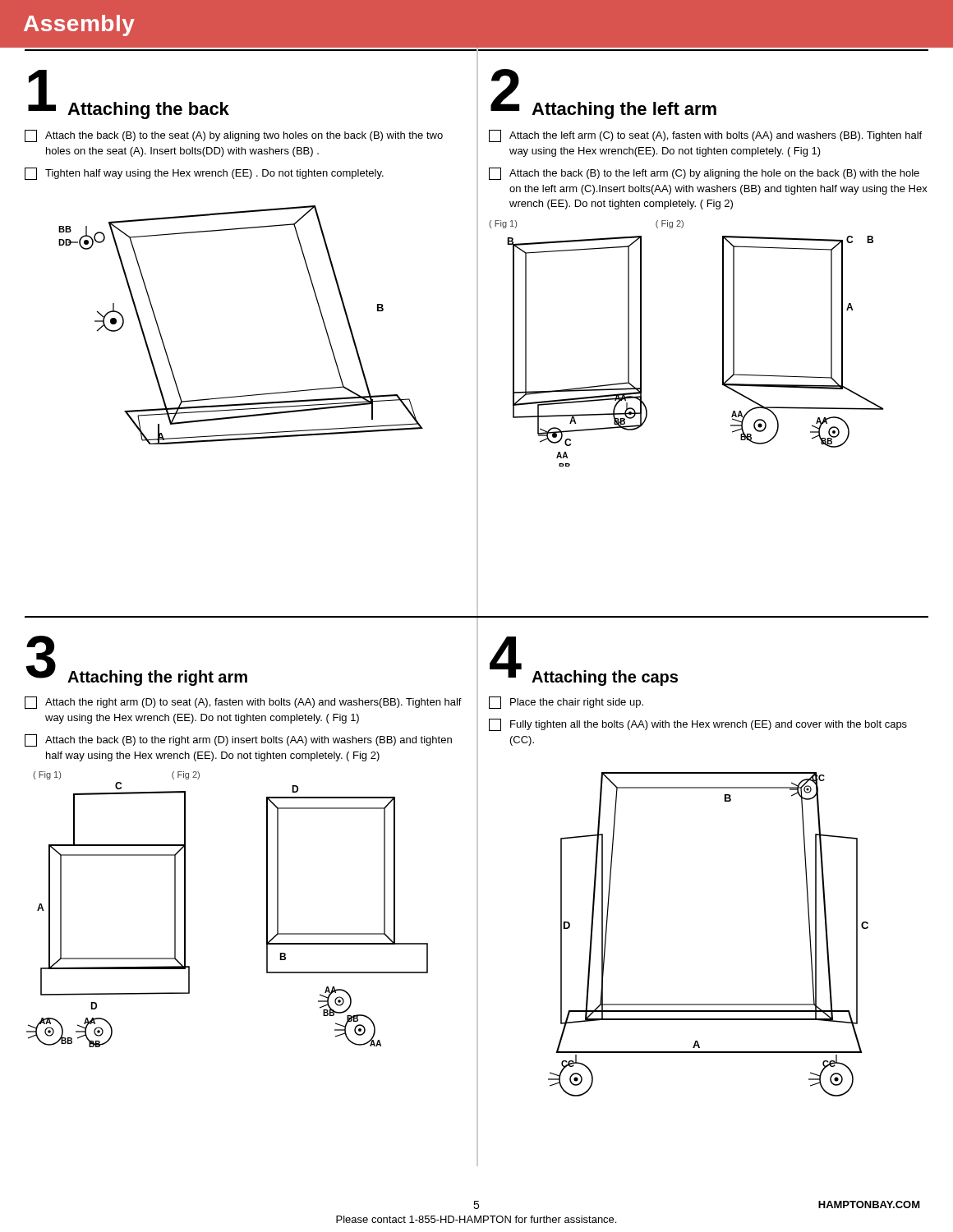The height and width of the screenshot is (1232, 953).
Task: Point to the block beginning "Attach the right arm (D) to seat (A),"
Action: tap(244, 710)
